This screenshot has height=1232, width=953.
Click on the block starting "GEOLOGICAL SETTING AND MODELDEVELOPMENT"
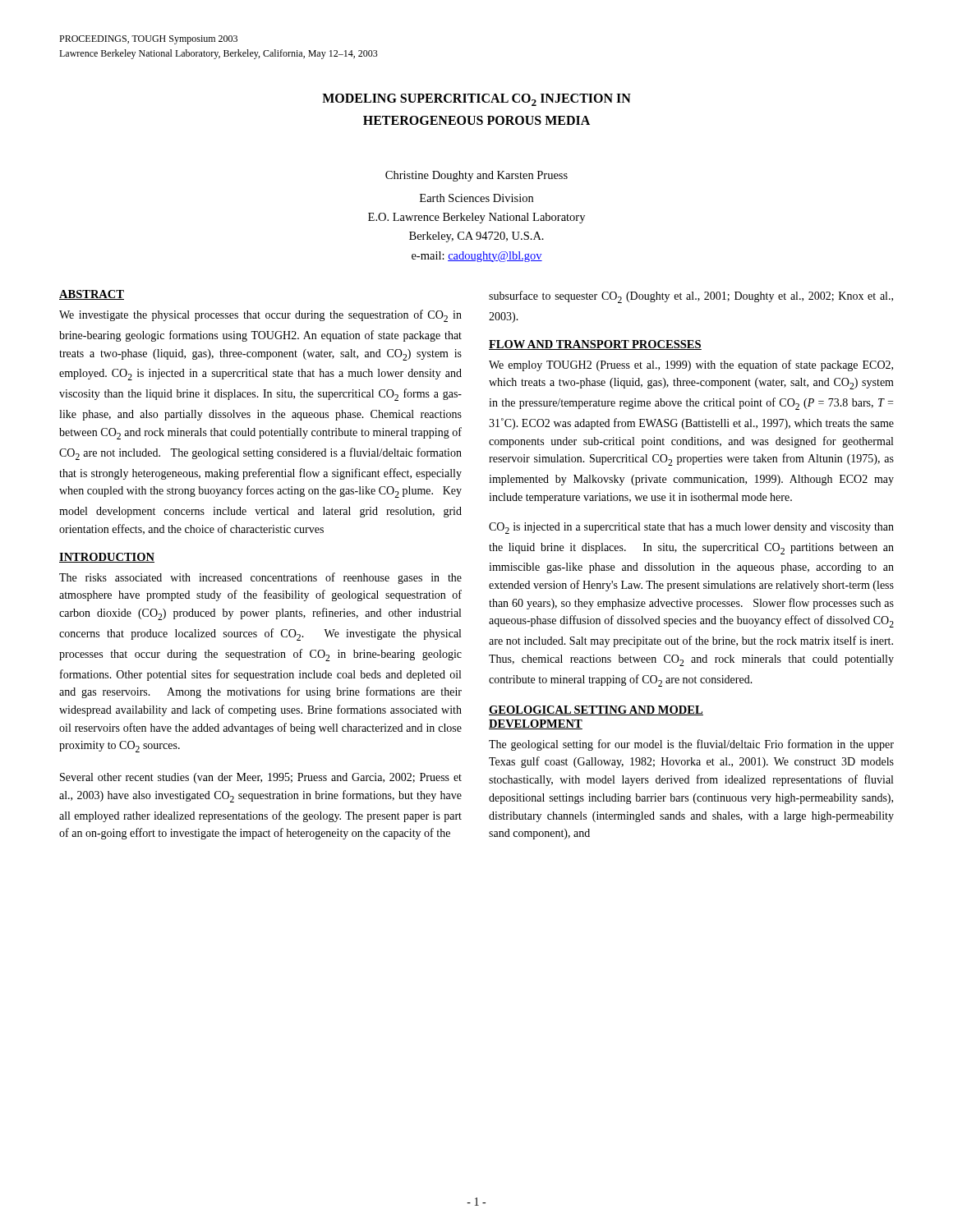[x=596, y=716]
